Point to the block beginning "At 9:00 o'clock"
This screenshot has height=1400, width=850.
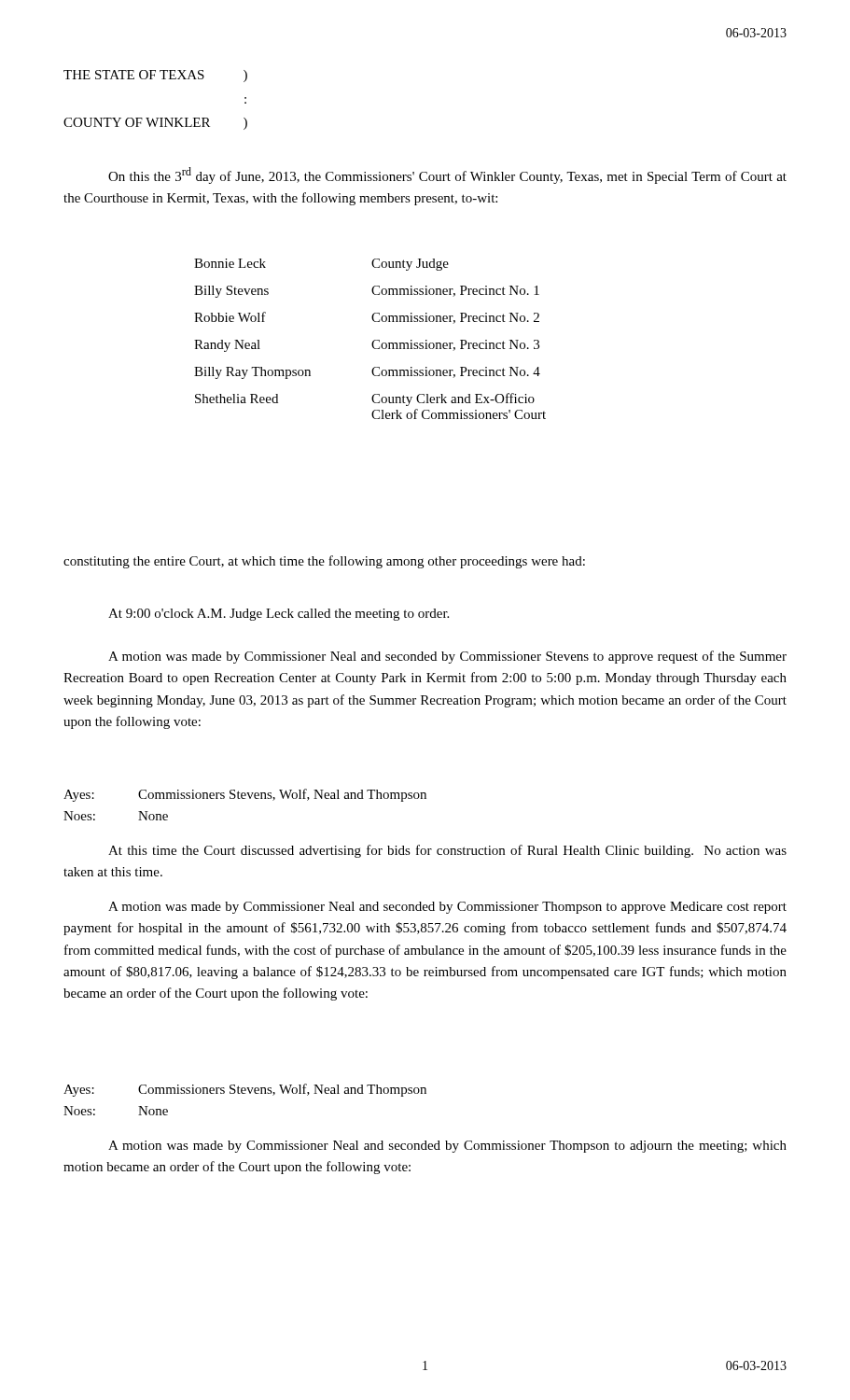tap(279, 613)
